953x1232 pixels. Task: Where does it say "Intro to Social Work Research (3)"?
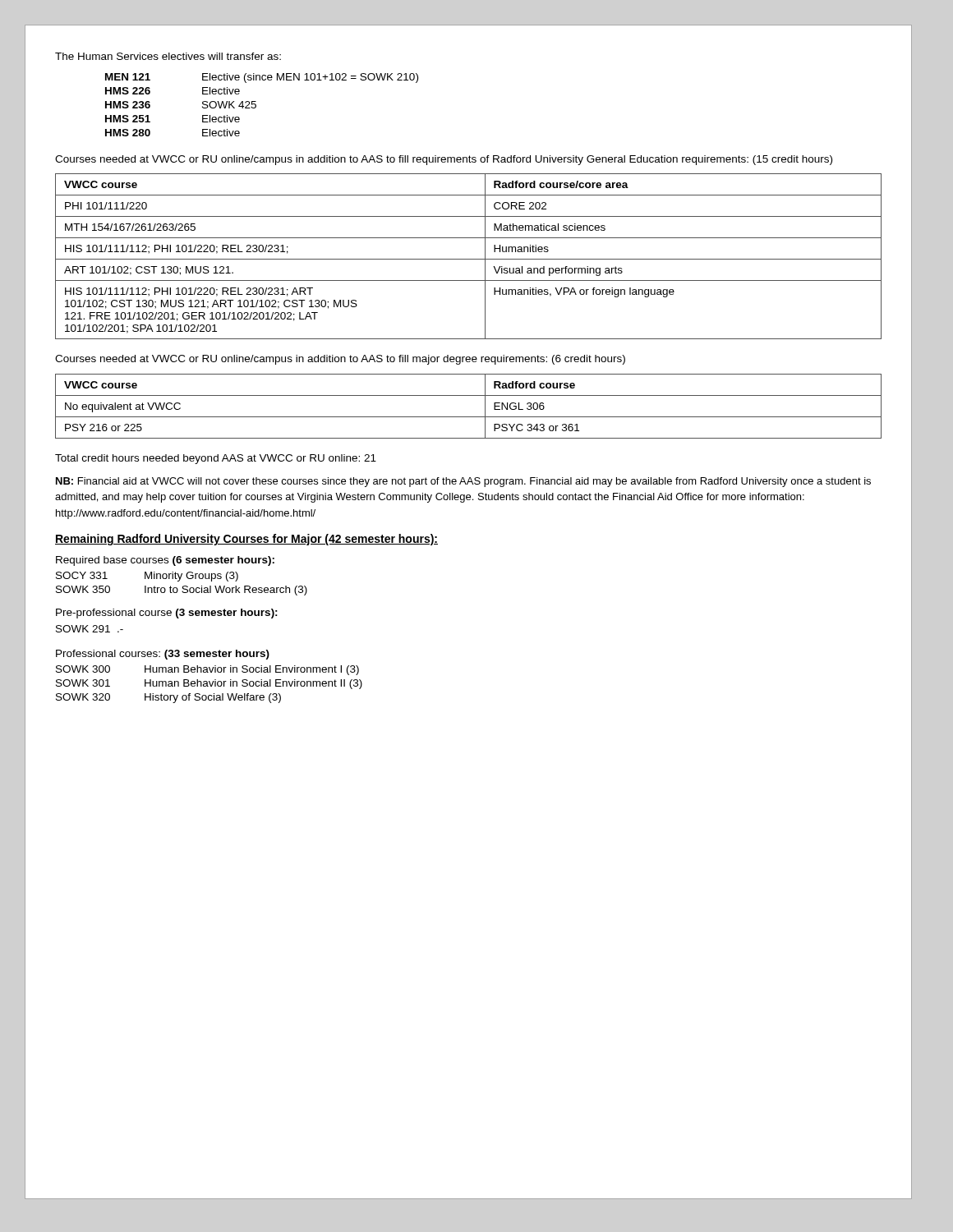[x=226, y=590]
